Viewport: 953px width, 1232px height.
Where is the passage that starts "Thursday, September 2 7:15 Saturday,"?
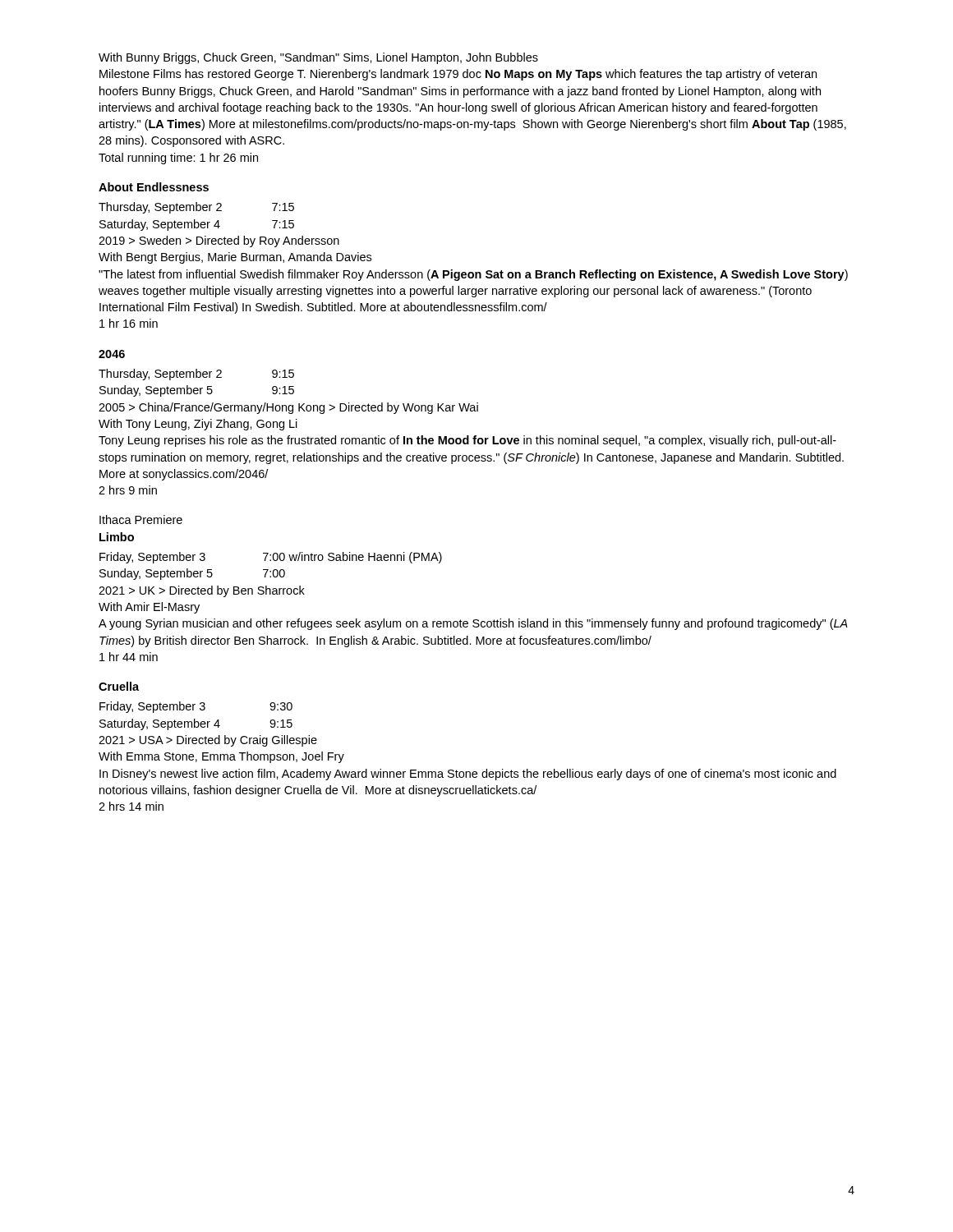[476, 266]
